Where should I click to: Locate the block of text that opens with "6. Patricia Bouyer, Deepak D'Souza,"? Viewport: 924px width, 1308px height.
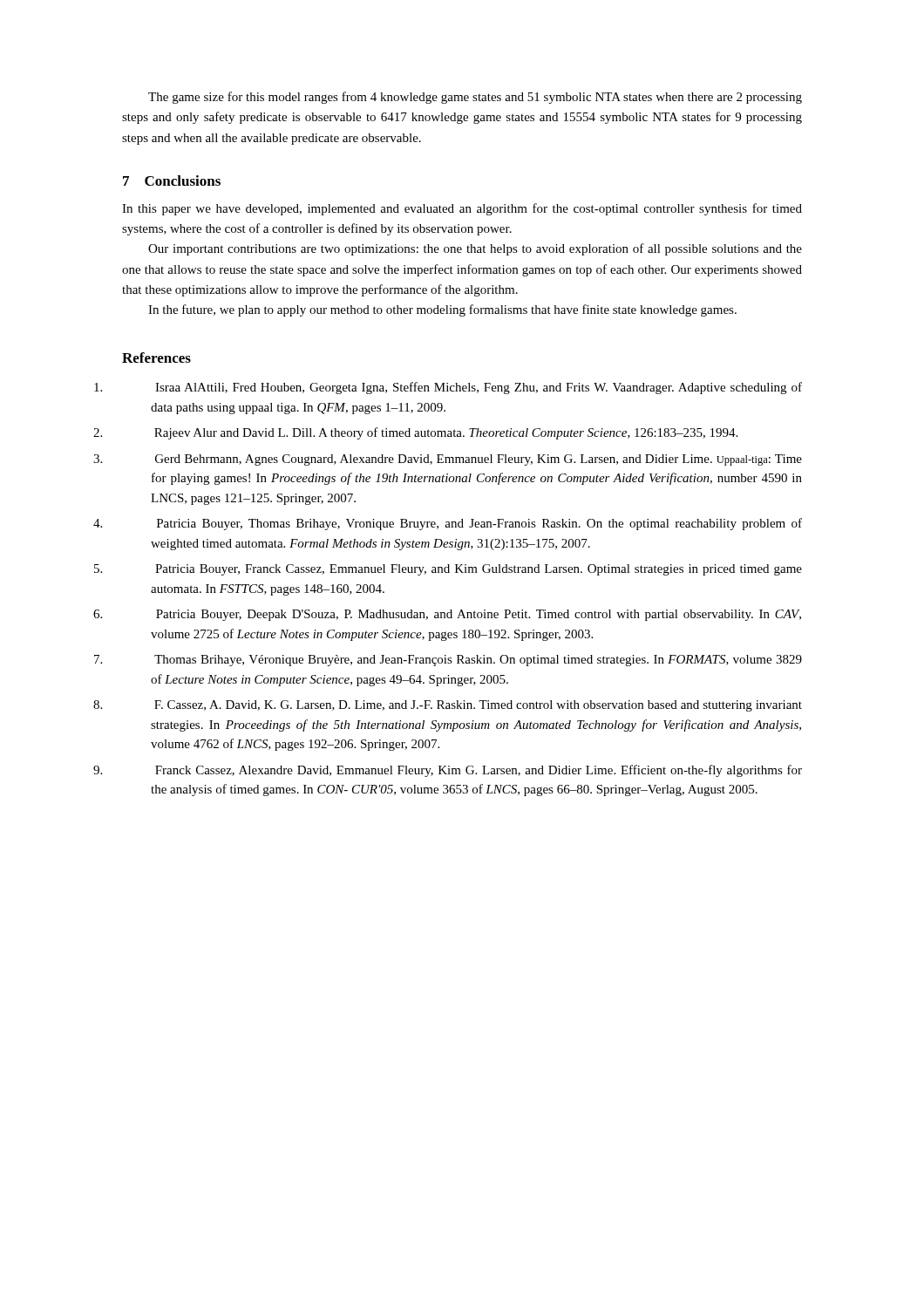point(462,623)
